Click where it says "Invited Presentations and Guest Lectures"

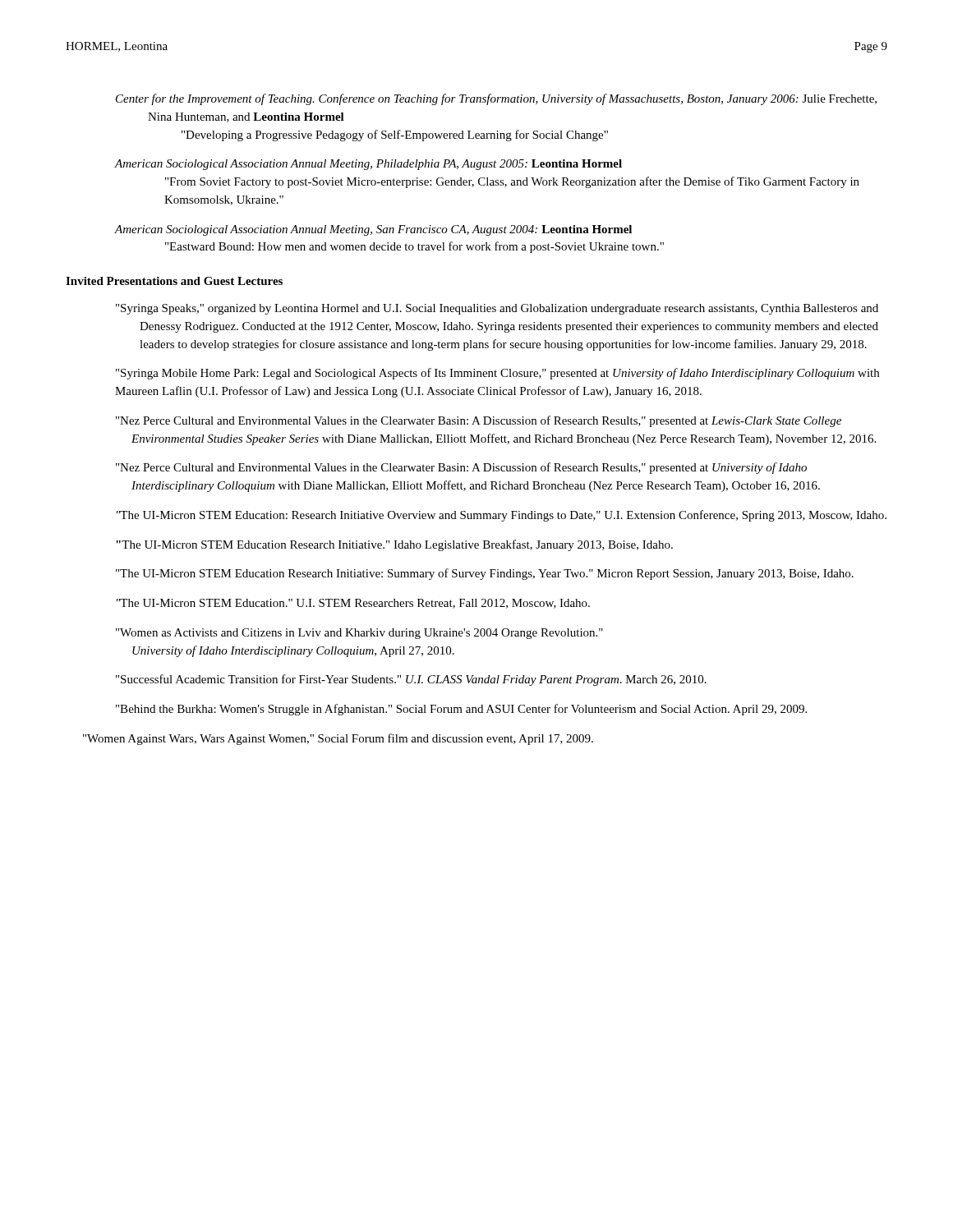coord(174,281)
